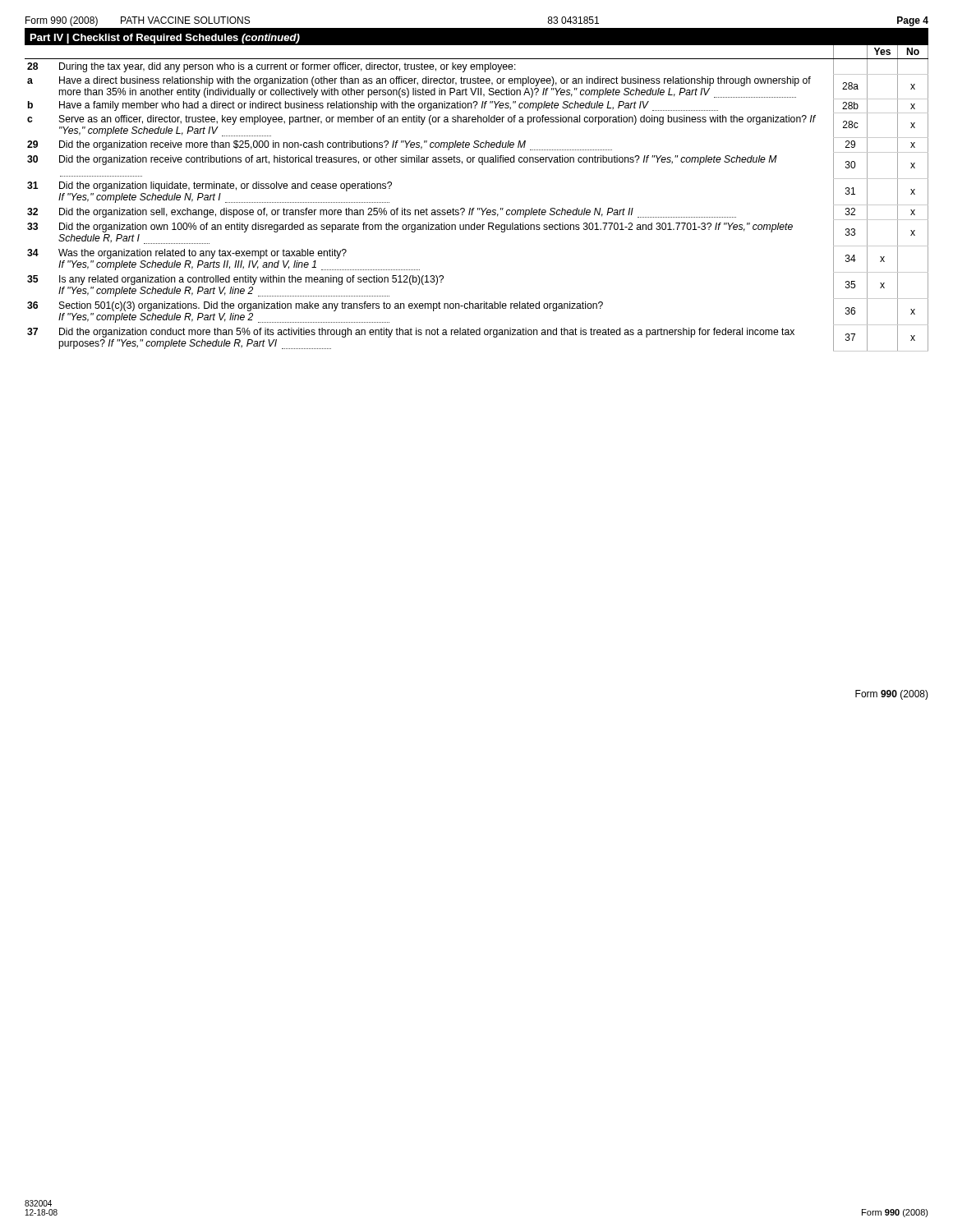Image resolution: width=953 pixels, height=1232 pixels.
Task: Locate the section header that says "Part IV | Checklist of Required Schedules (continued)"
Action: pyautogui.click(x=165, y=37)
